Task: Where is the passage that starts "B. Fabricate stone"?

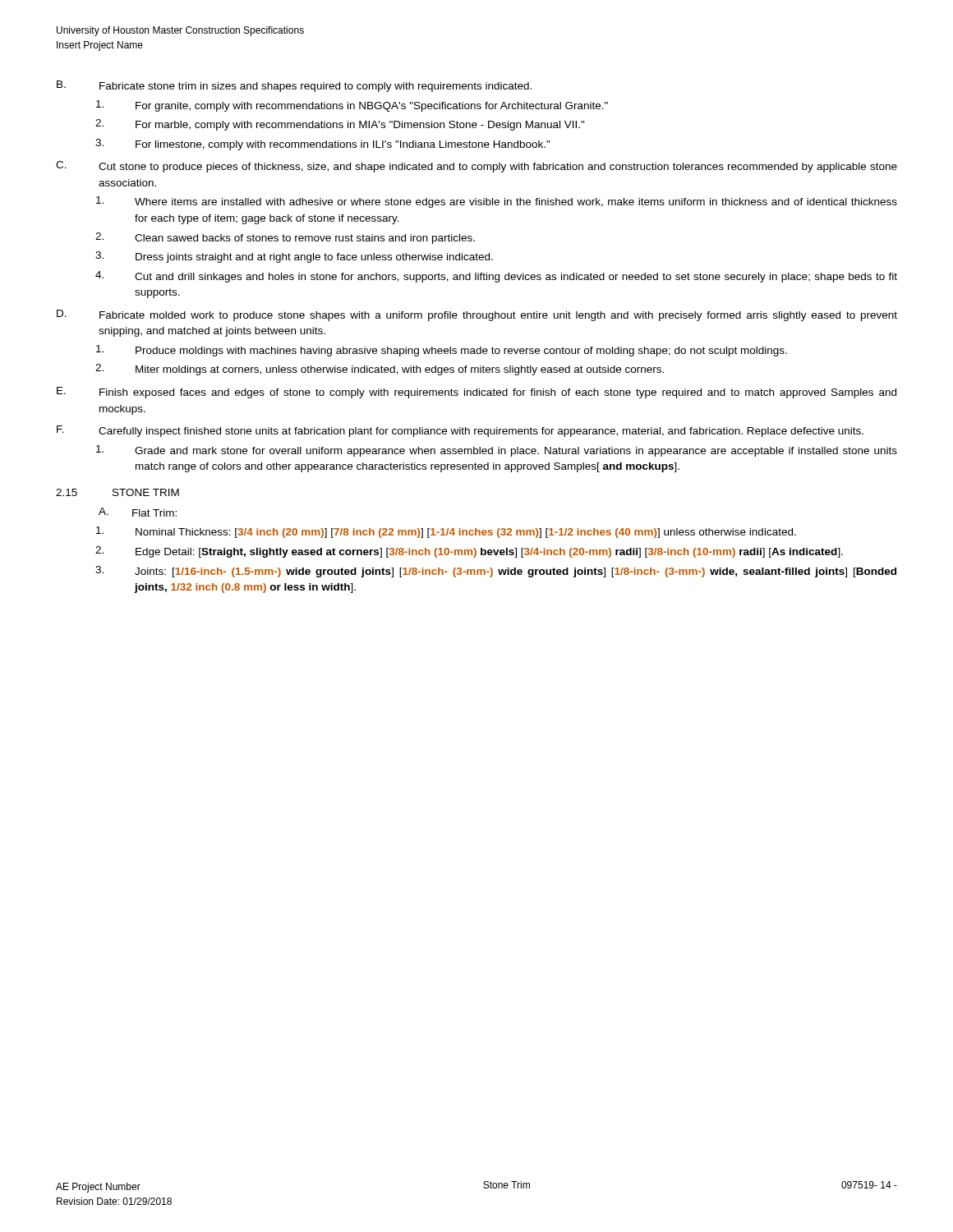Action: pos(476,86)
